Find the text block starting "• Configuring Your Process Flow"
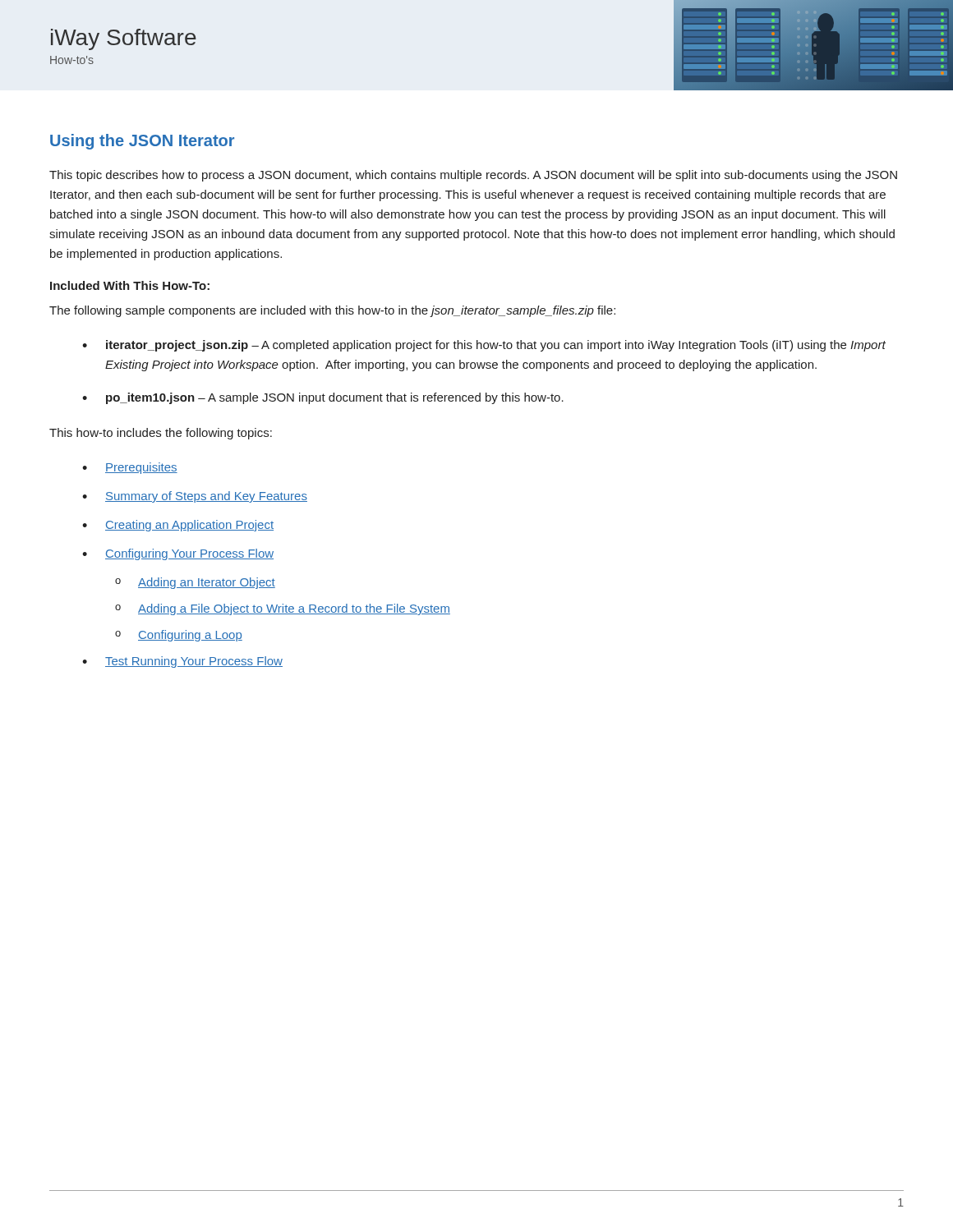This screenshot has height=1232, width=953. tap(178, 554)
